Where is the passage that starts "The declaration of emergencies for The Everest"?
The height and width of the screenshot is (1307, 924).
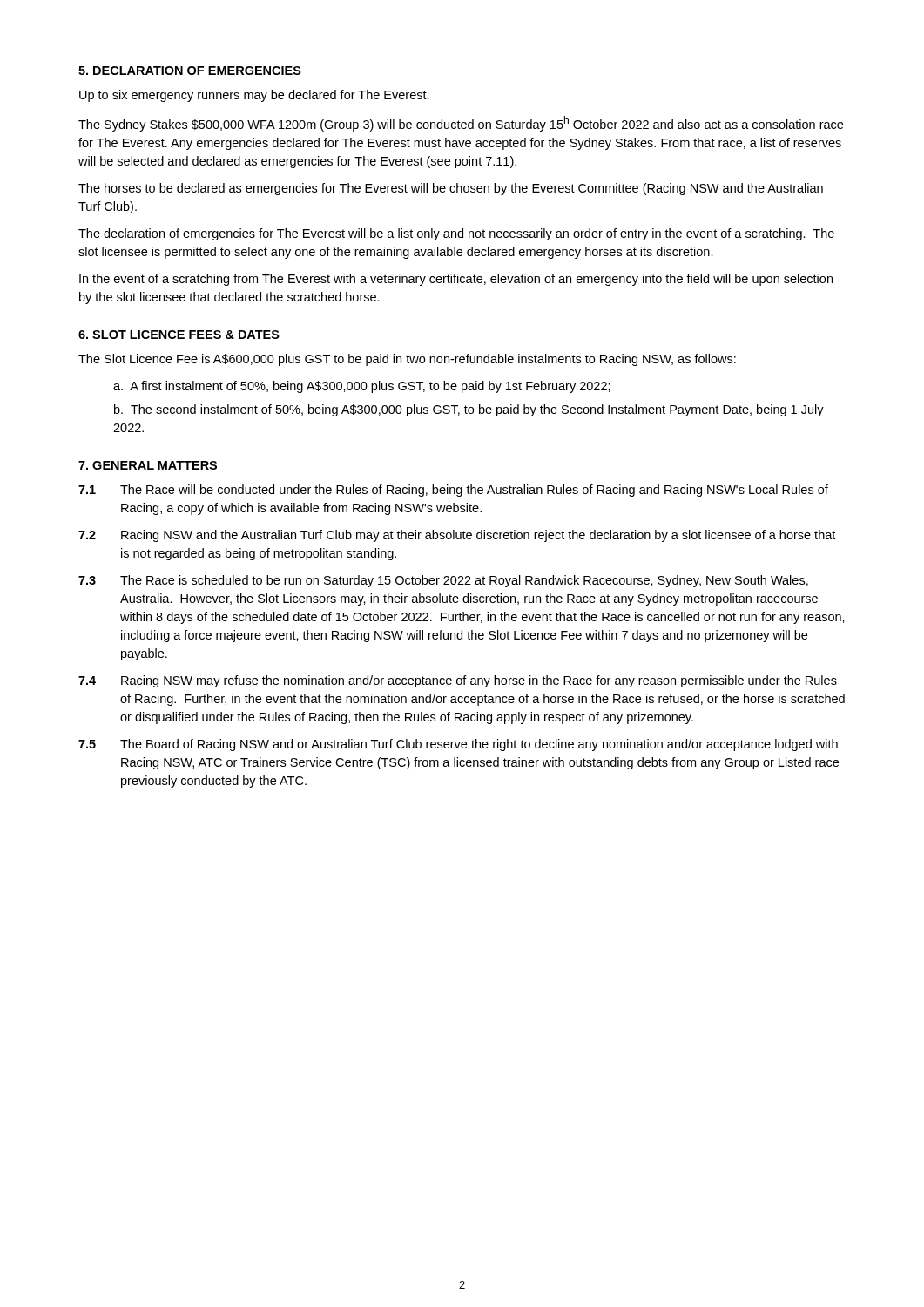tap(456, 243)
